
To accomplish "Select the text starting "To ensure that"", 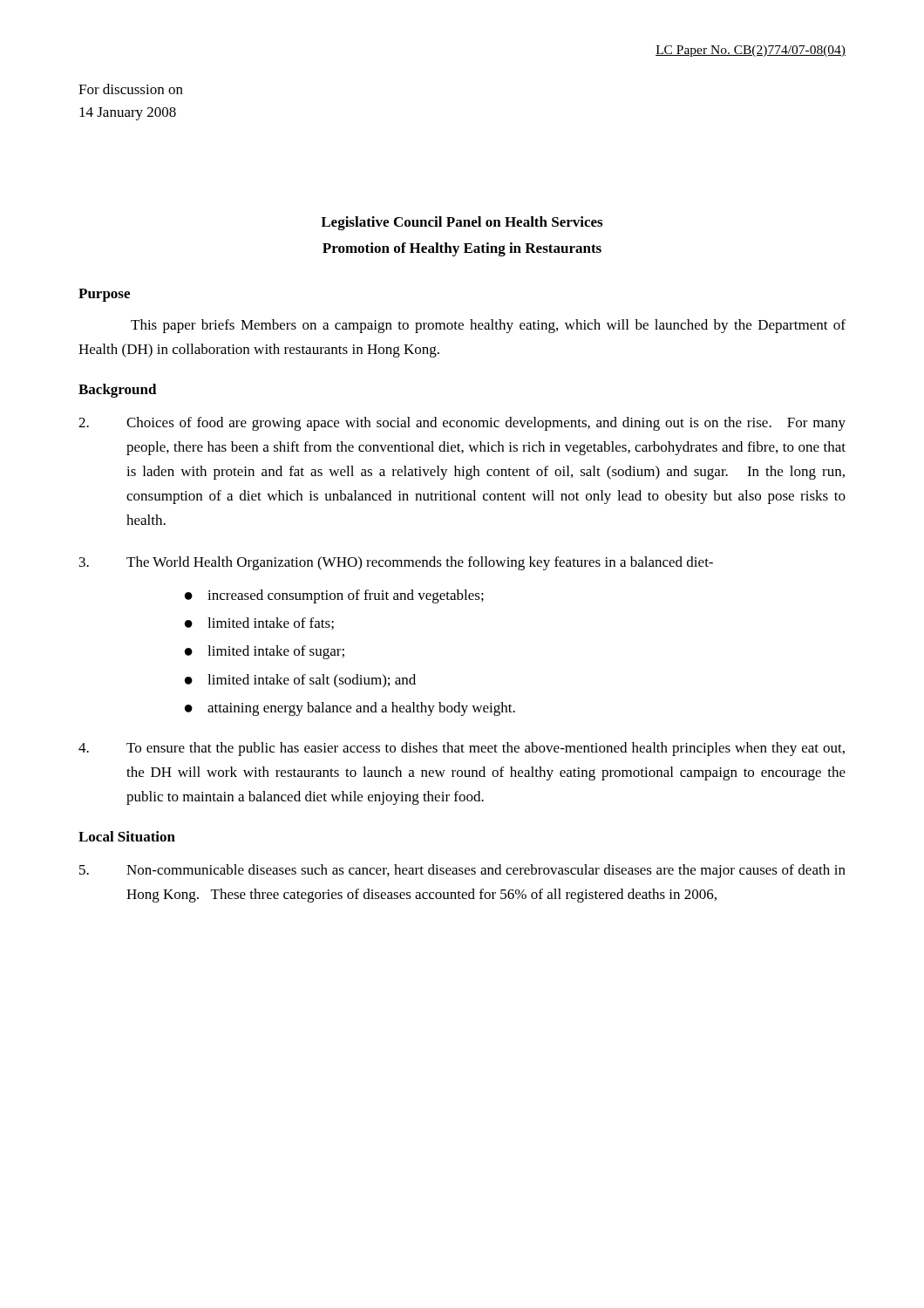I will click(x=462, y=772).
